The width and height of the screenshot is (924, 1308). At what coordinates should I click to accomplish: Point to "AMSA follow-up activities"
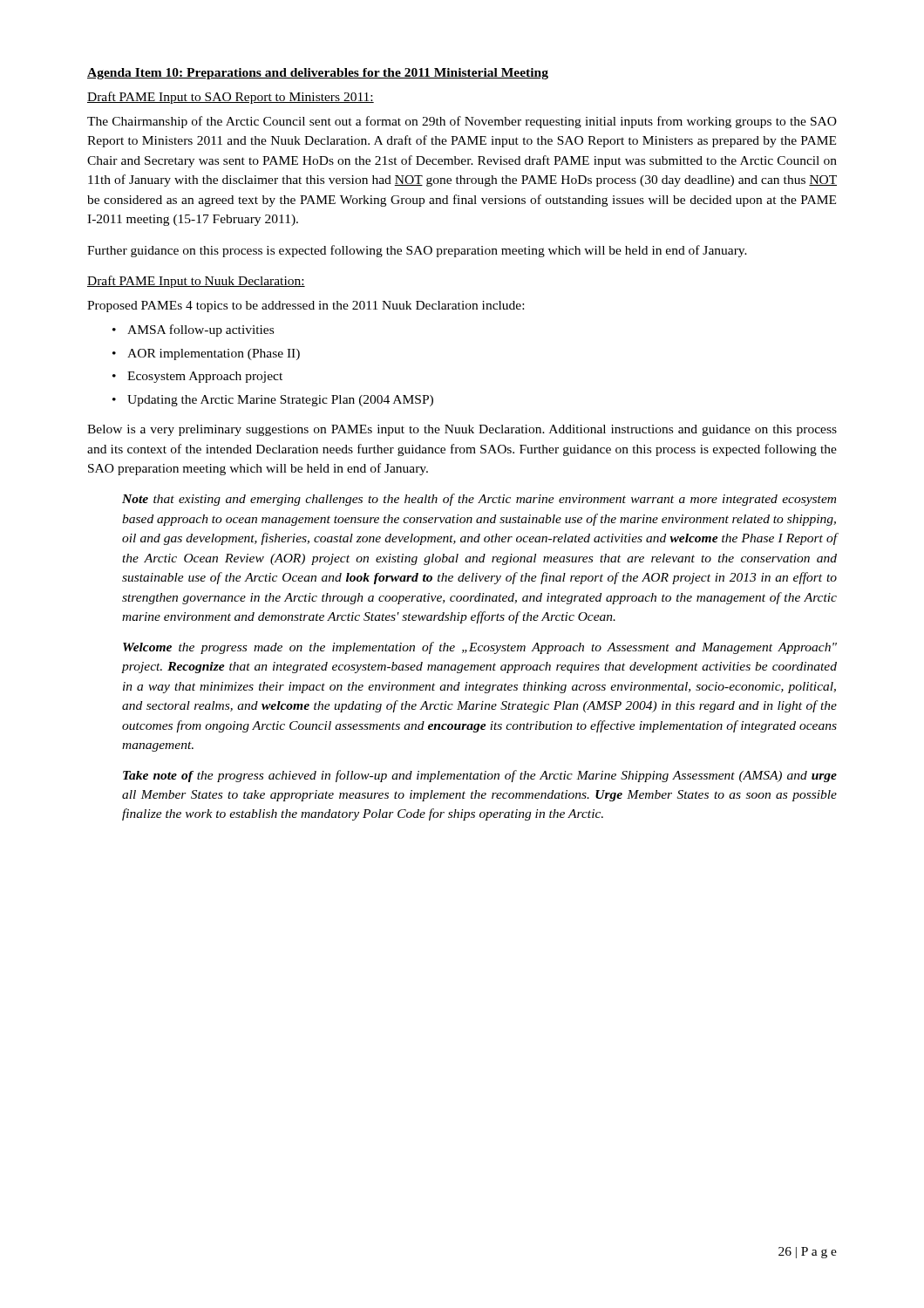click(201, 329)
